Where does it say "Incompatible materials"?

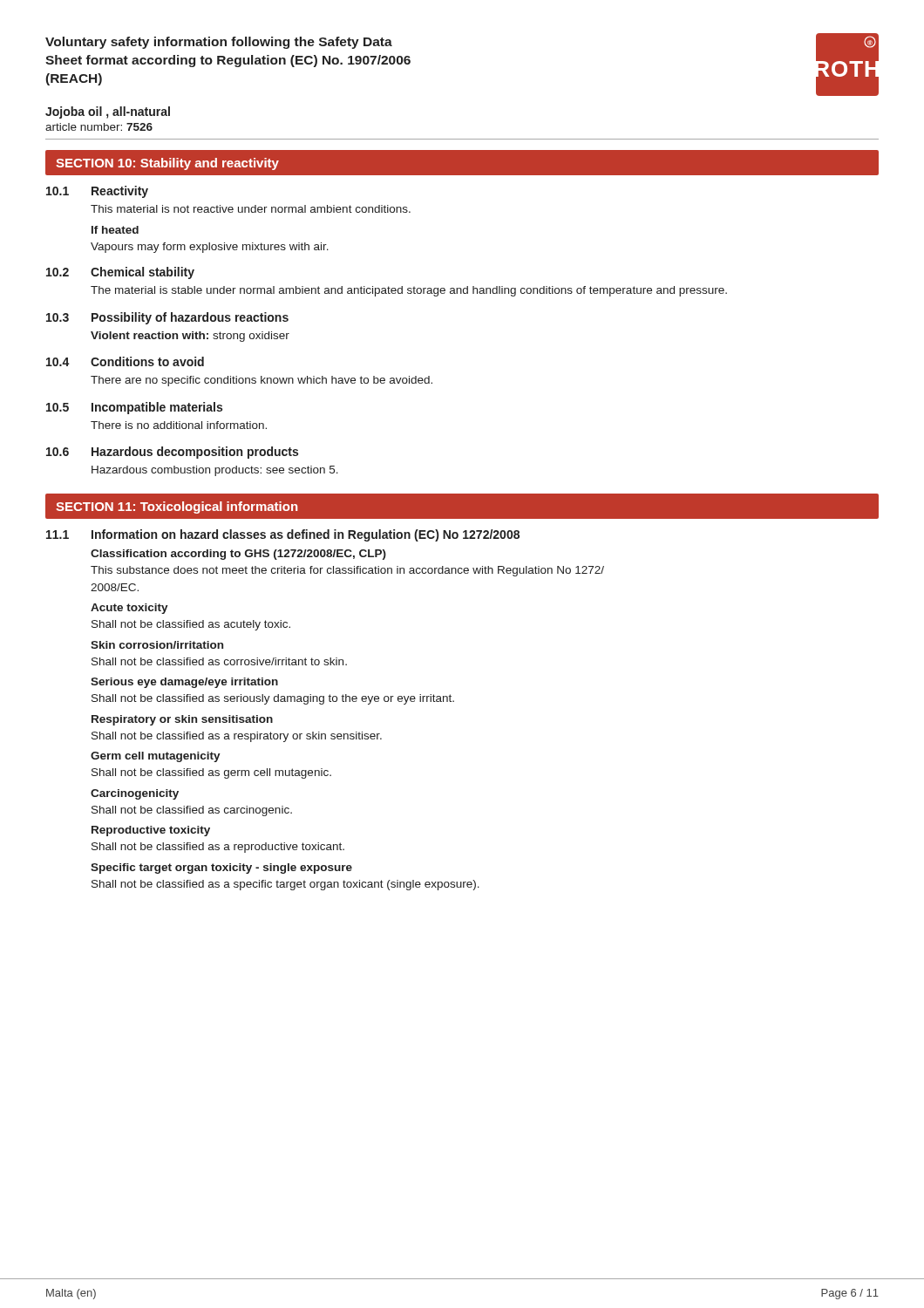pos(157,407)
